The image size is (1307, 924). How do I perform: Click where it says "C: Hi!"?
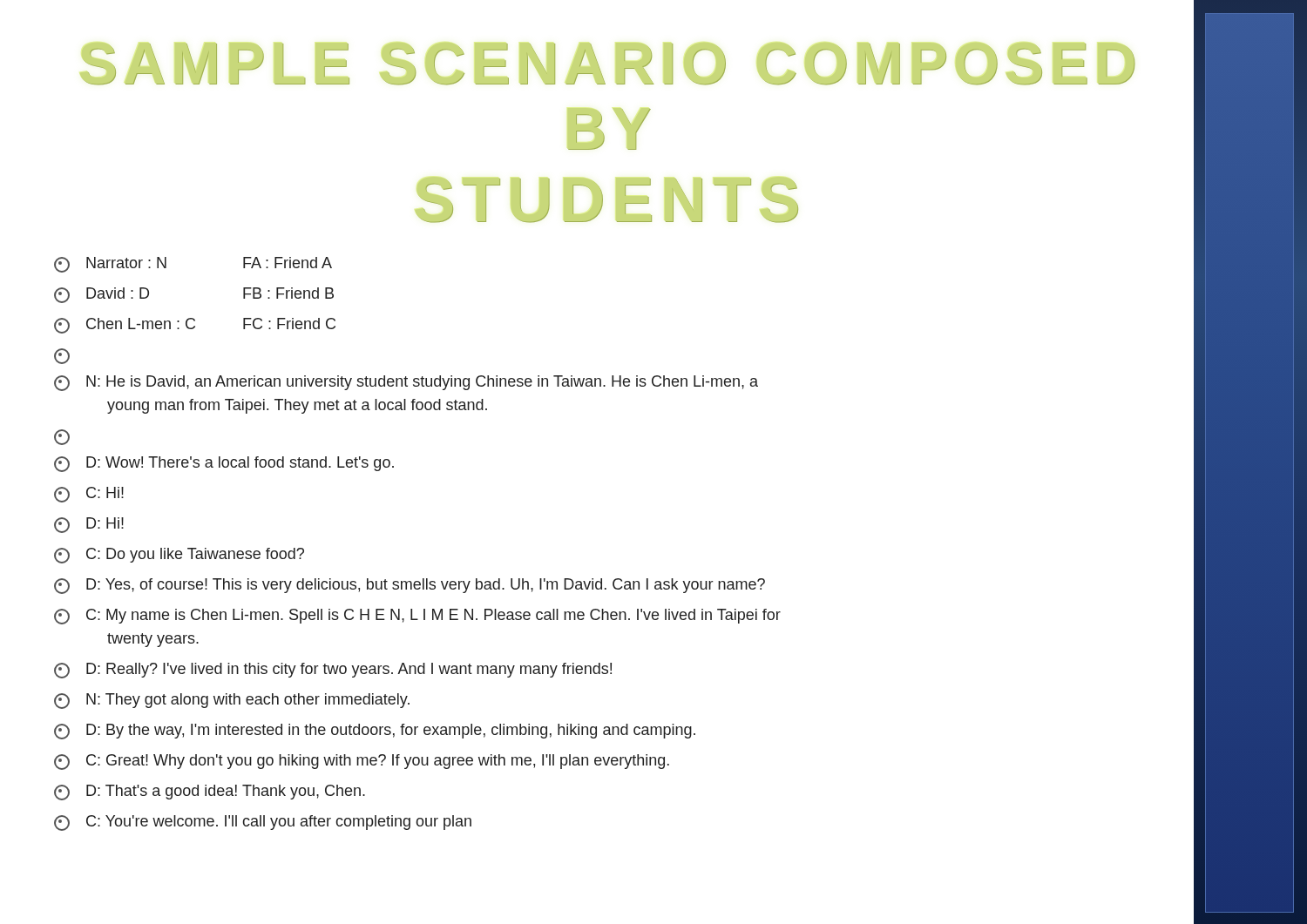point(89,495)
